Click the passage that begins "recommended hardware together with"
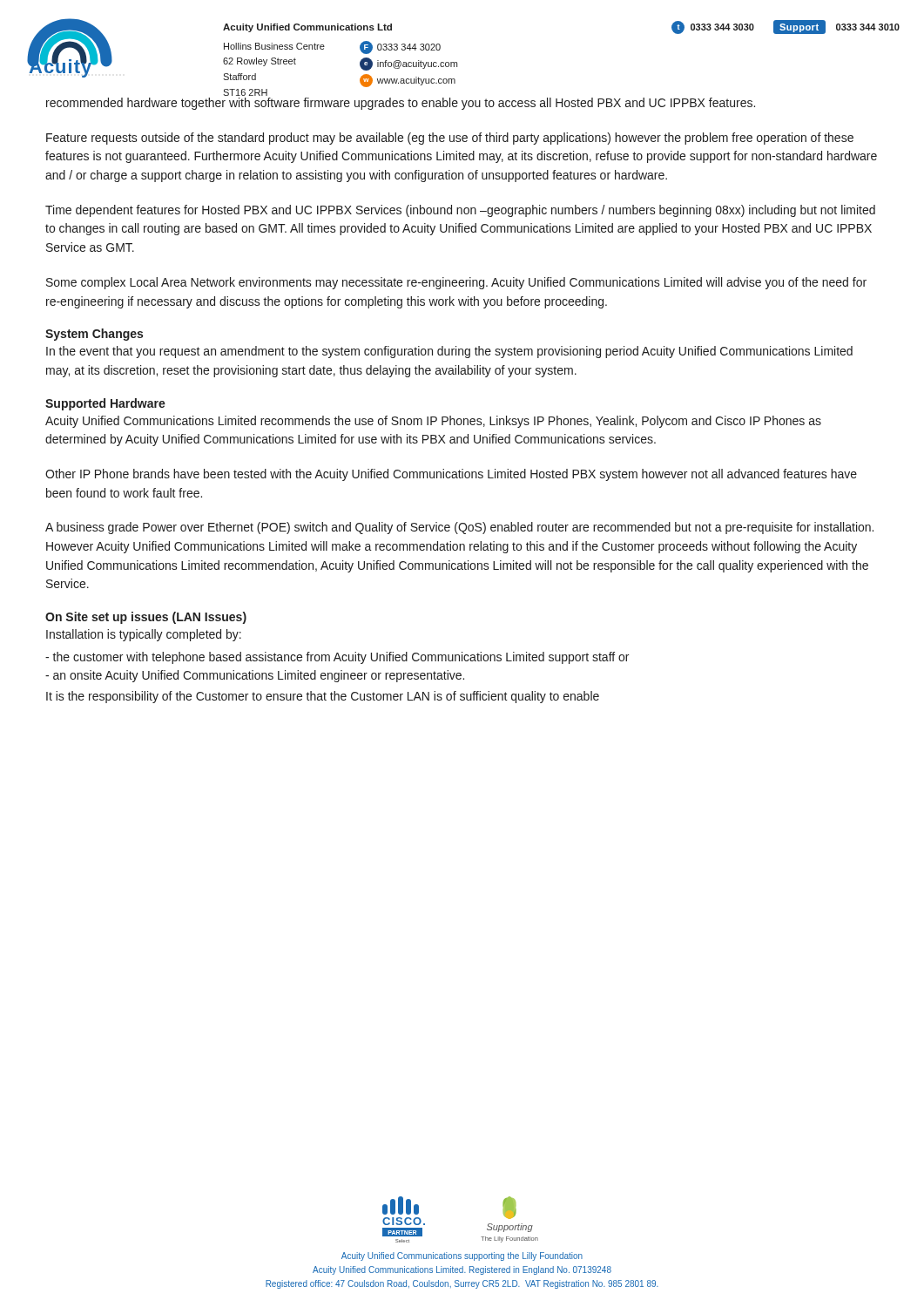 401,103
